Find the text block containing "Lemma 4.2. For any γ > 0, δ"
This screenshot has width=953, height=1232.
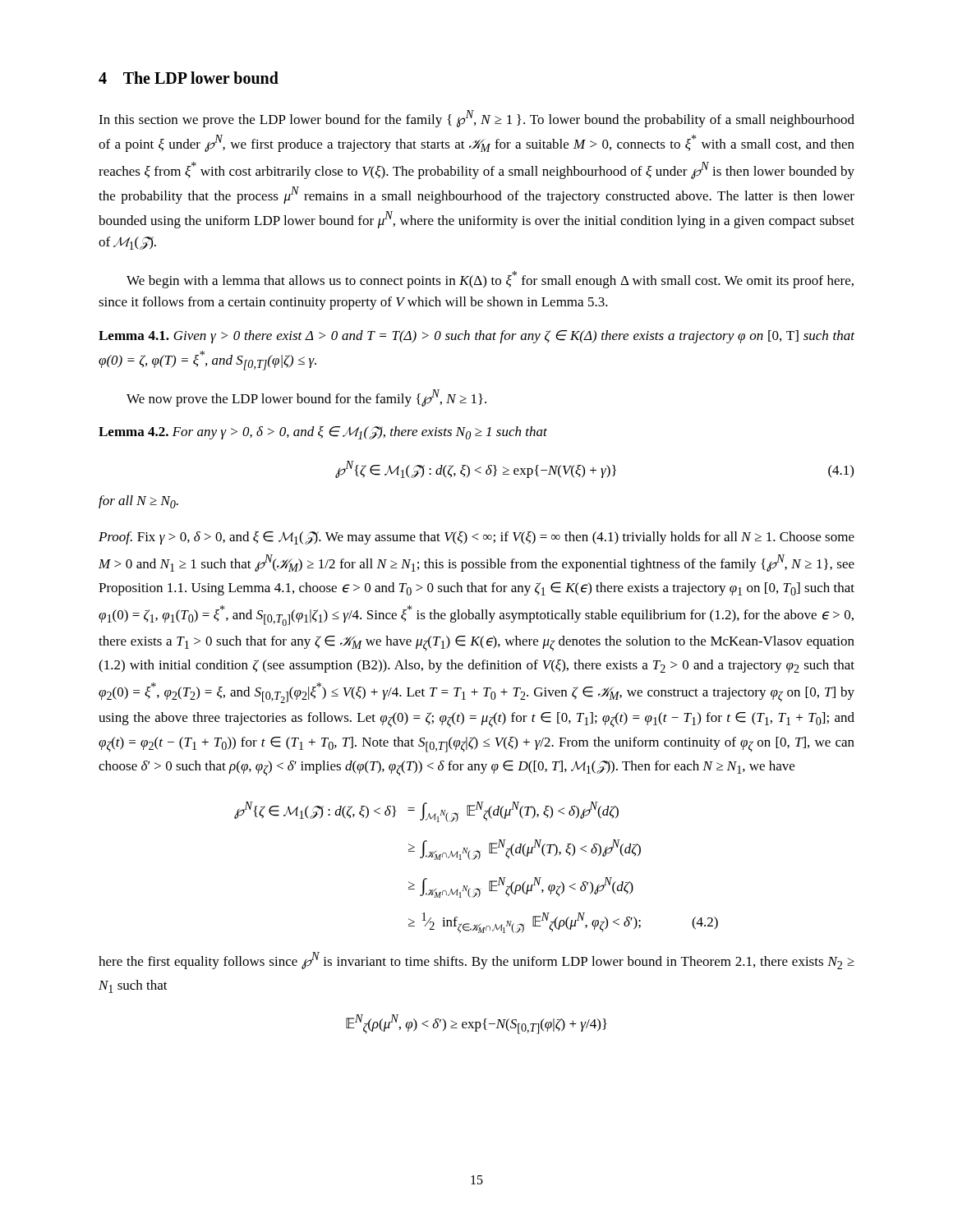[323, 433]
